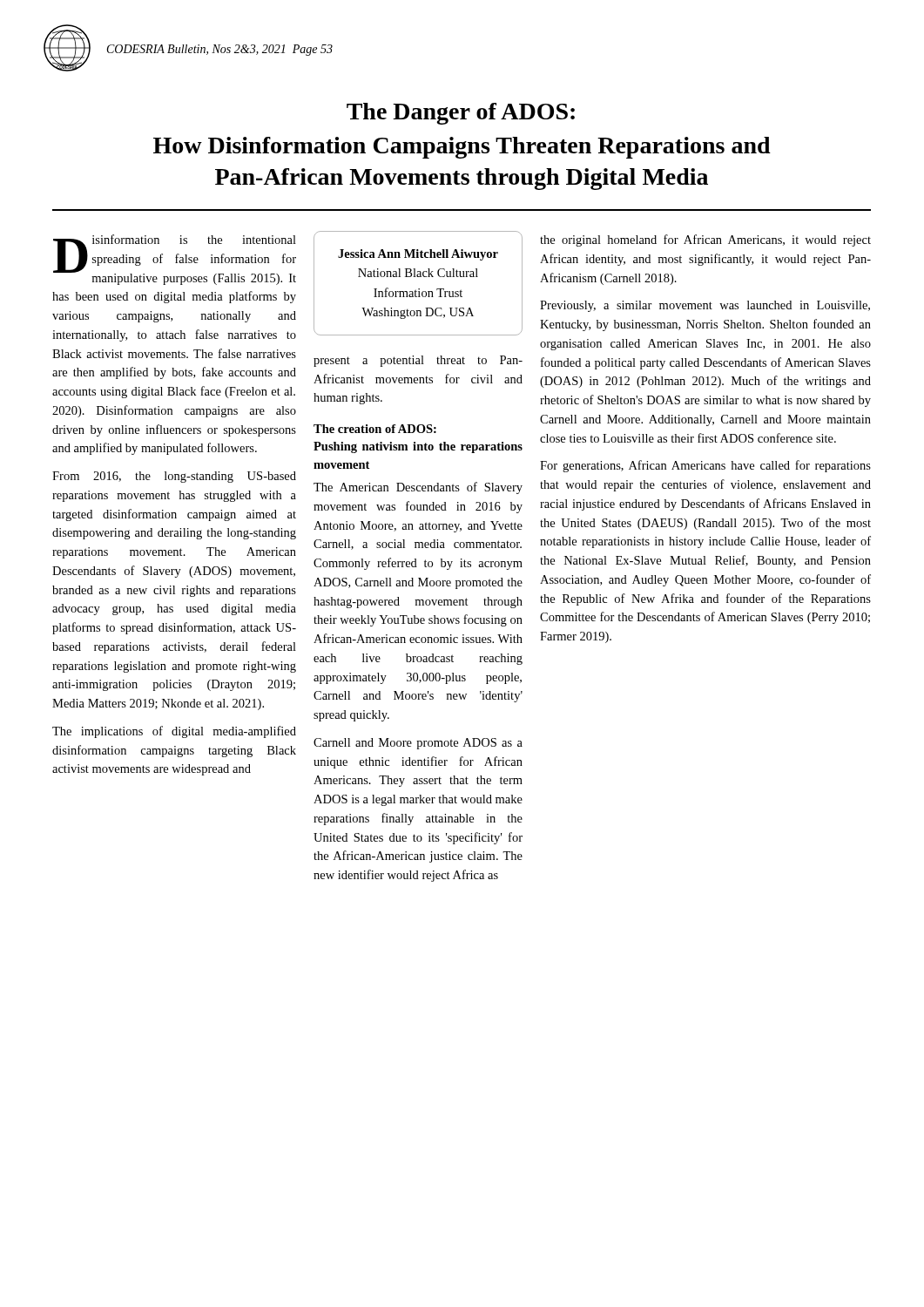The height and width of the screenshot is (1307, 924).
Task: Find the title with the text "The Danger of ADOS: How Disinformation"
Action: point(462,145)
